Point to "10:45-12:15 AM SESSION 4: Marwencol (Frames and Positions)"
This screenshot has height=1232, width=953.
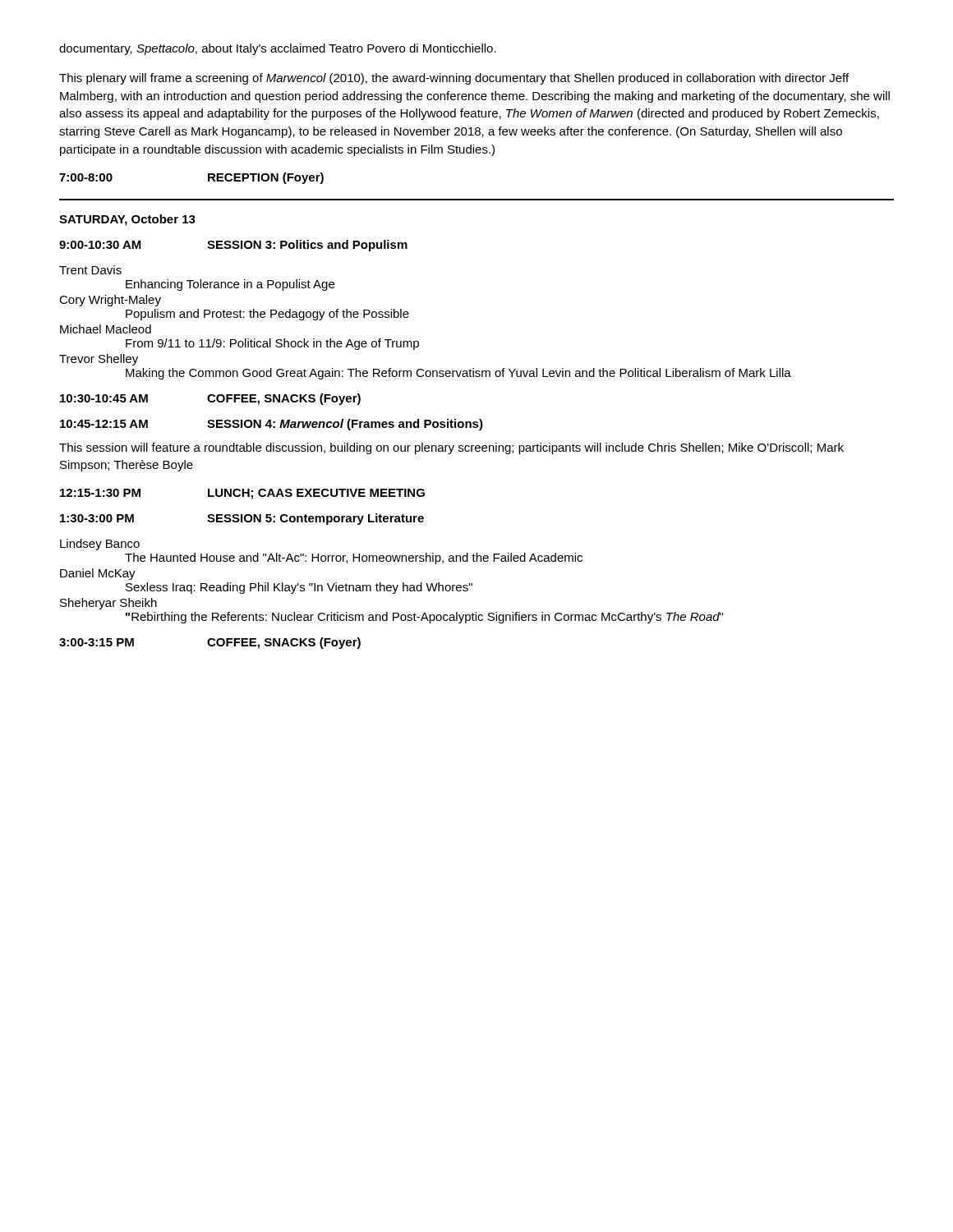coord(476,423)
